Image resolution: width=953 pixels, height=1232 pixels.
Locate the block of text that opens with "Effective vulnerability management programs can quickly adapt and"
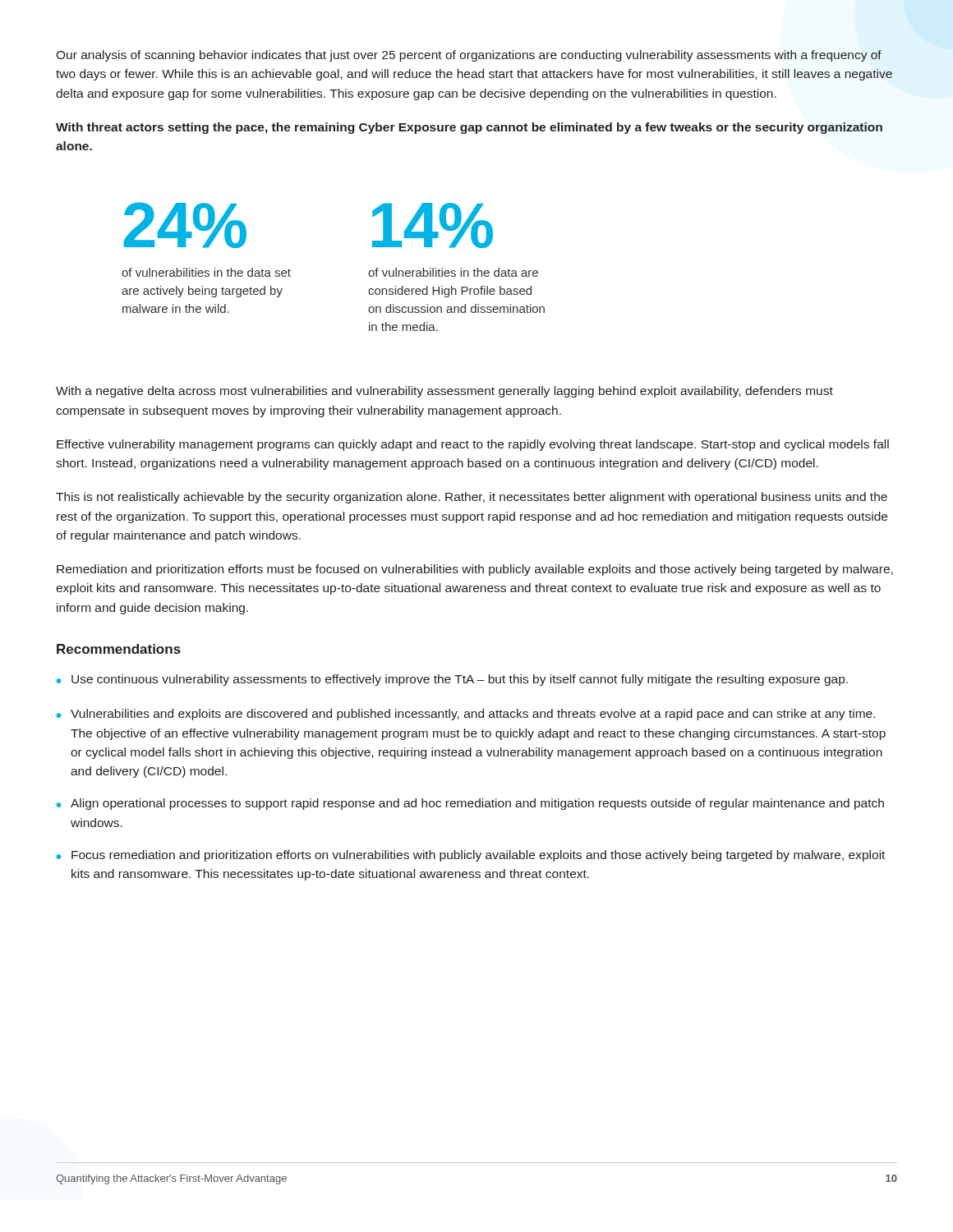point(473,453)
